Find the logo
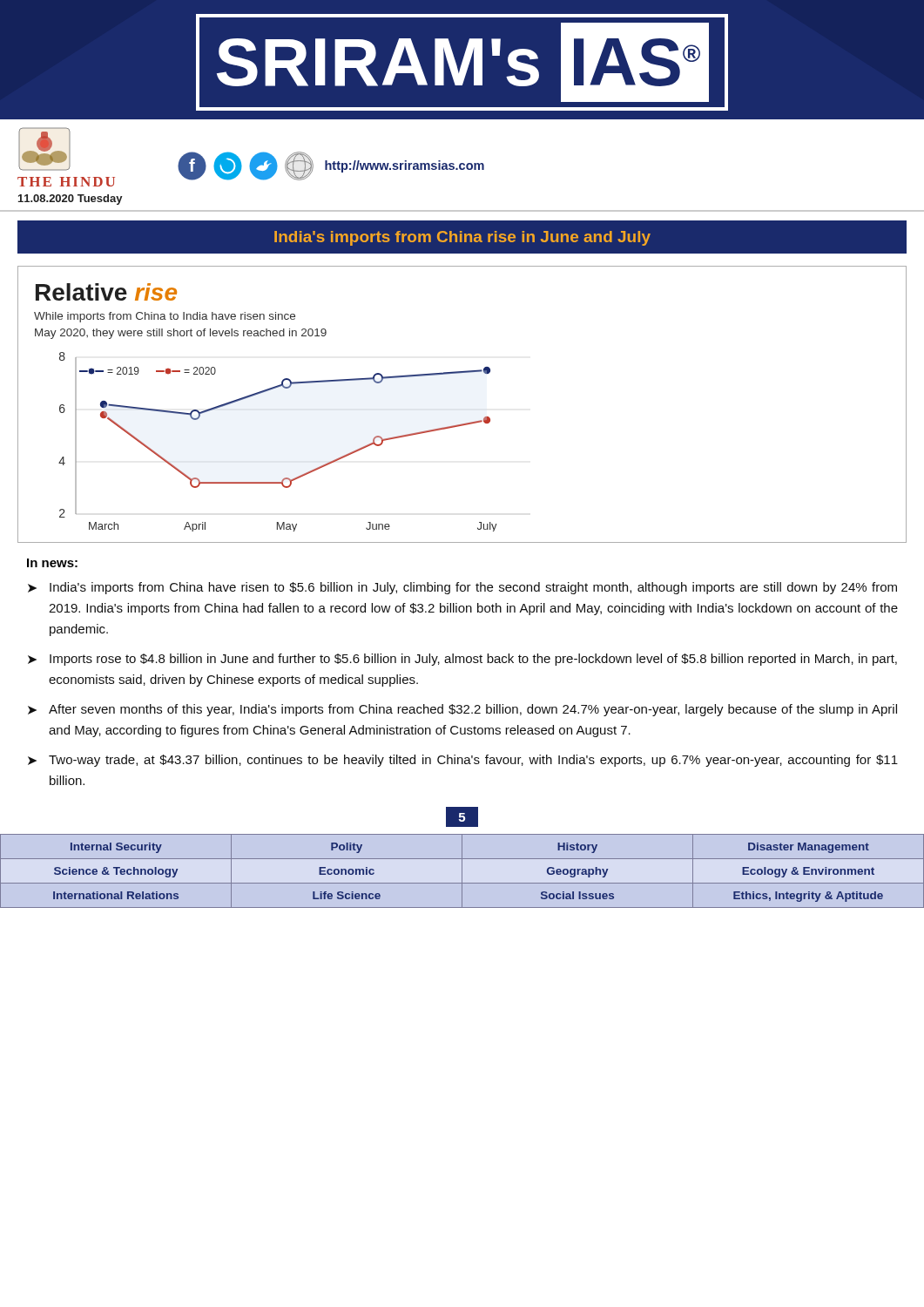The image size is (924, 1307). coord(462,60)
